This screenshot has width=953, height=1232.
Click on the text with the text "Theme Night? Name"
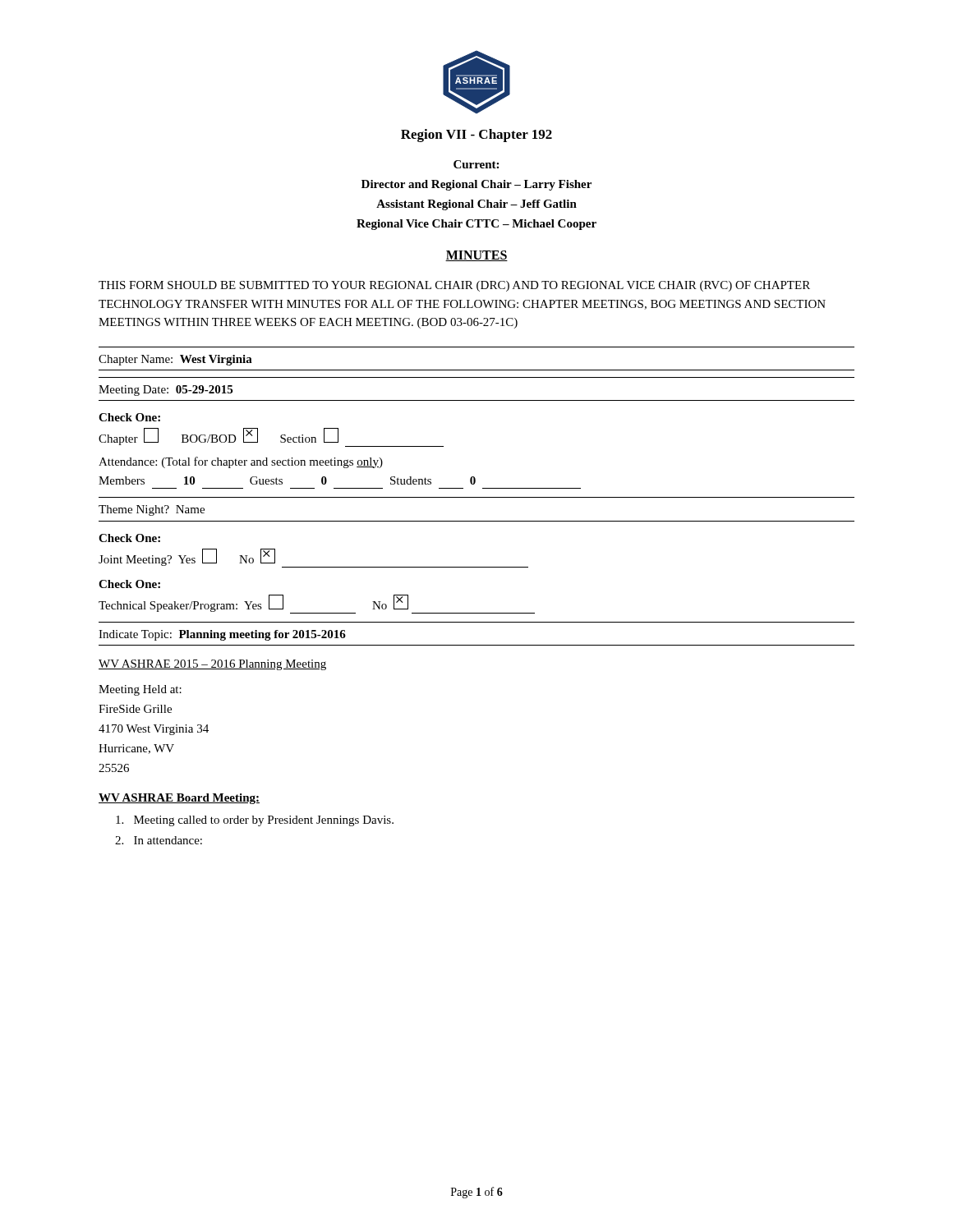pyautogui.click(x=318, y=510)
